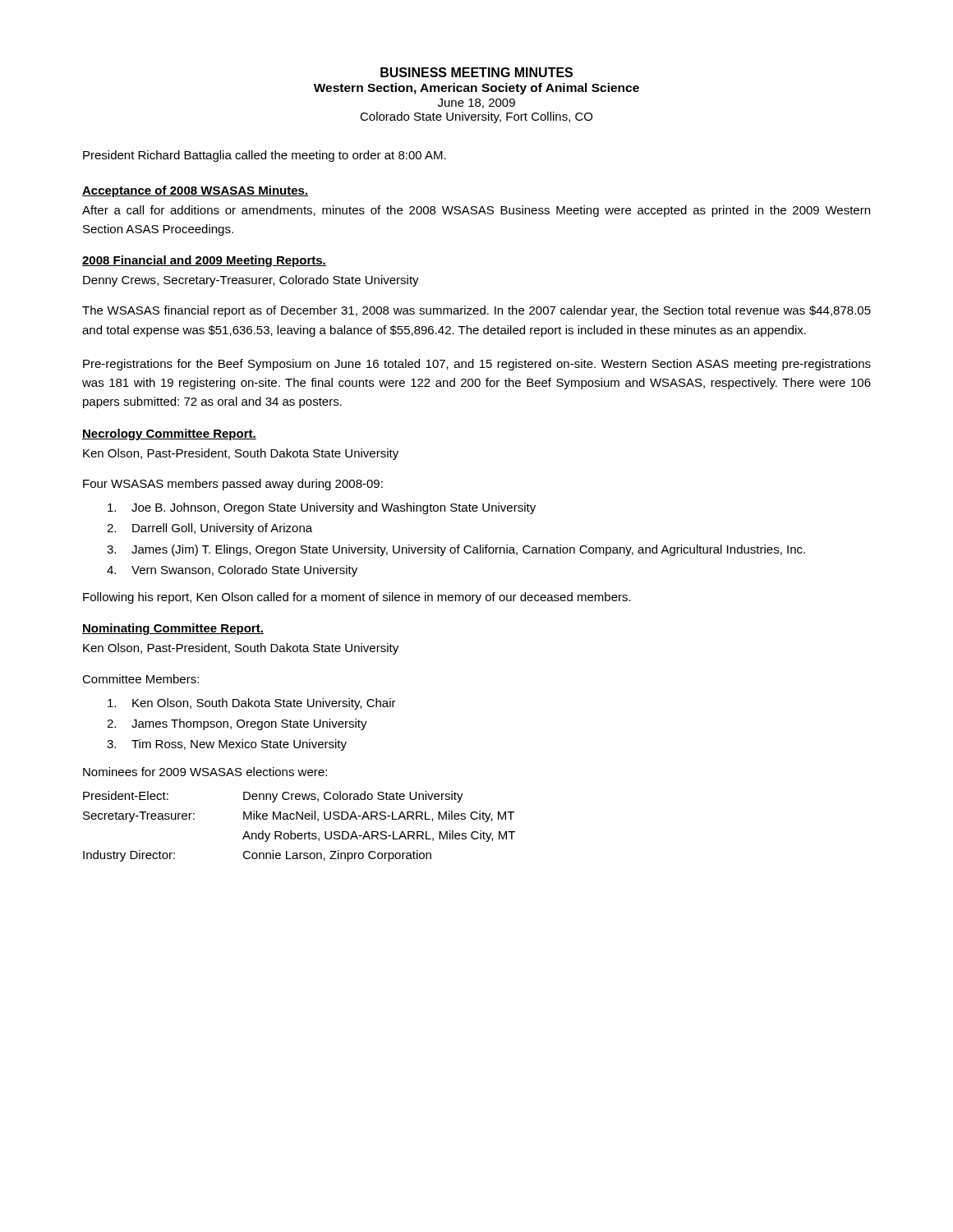Locate the section header that reads "2008 Financial and 2009"

(204, 260)
